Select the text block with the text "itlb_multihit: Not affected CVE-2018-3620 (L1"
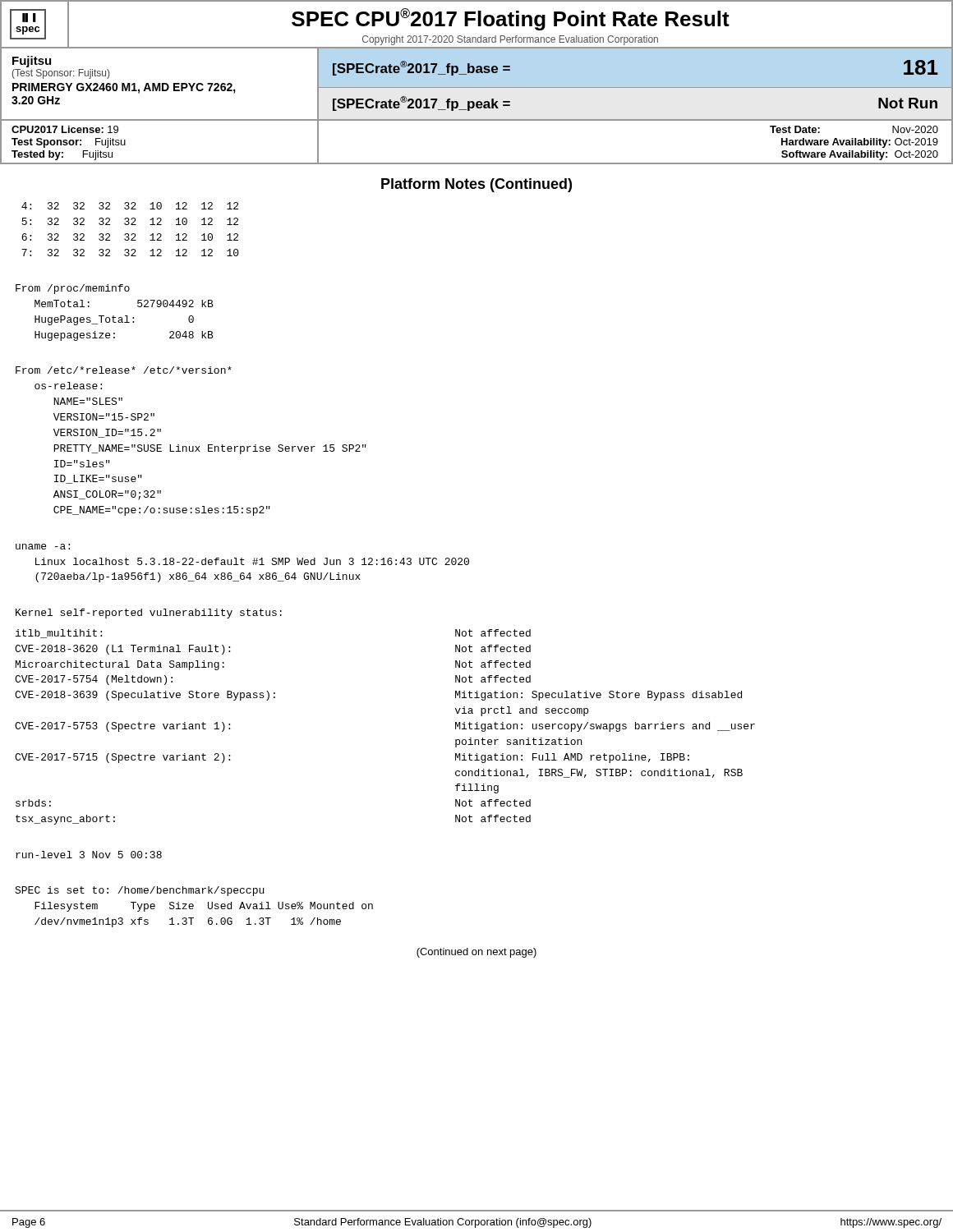The image size is (953, 1232). click(476, 727)
